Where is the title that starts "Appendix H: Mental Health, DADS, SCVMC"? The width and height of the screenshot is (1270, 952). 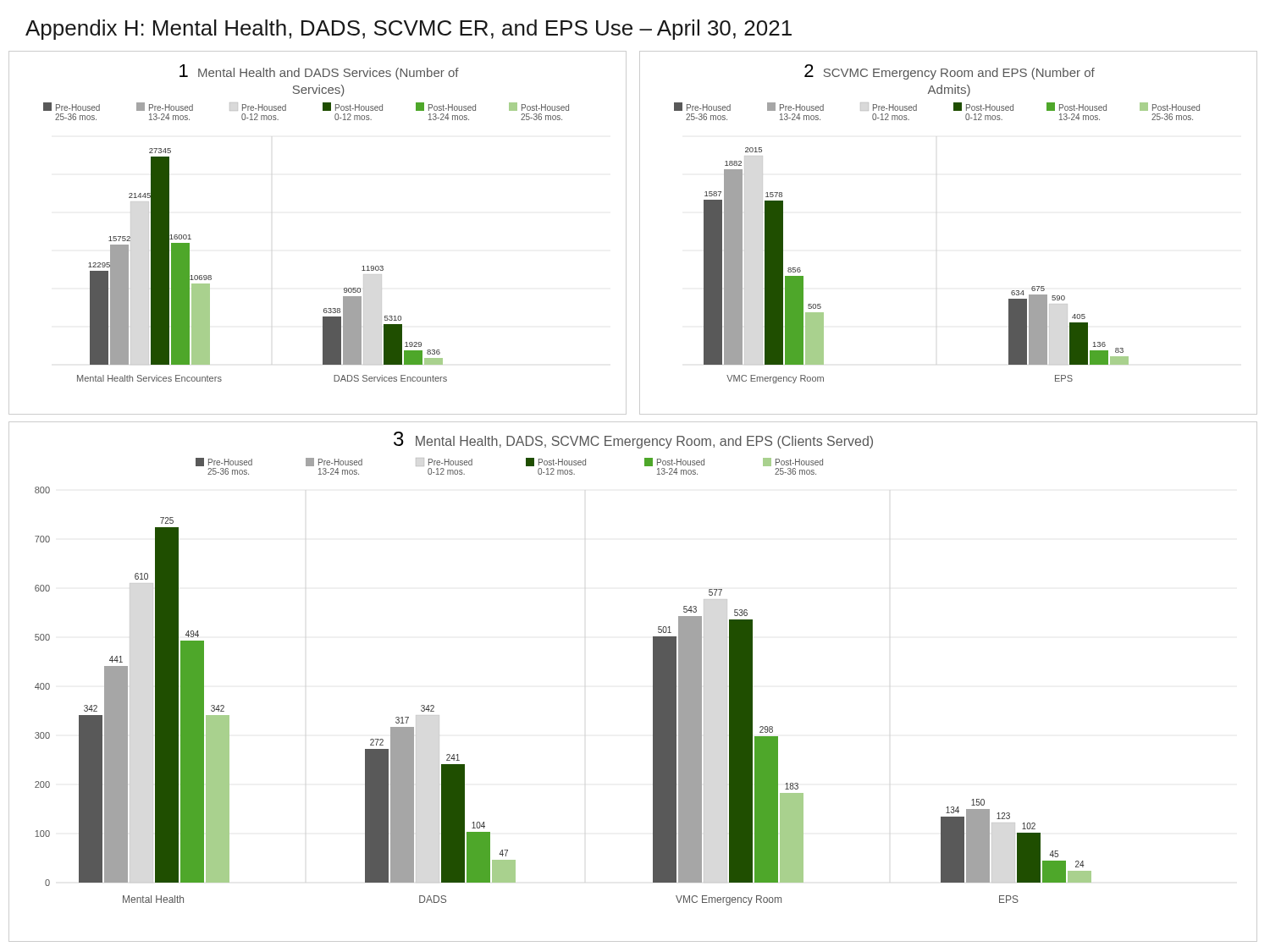click(409, 28)
